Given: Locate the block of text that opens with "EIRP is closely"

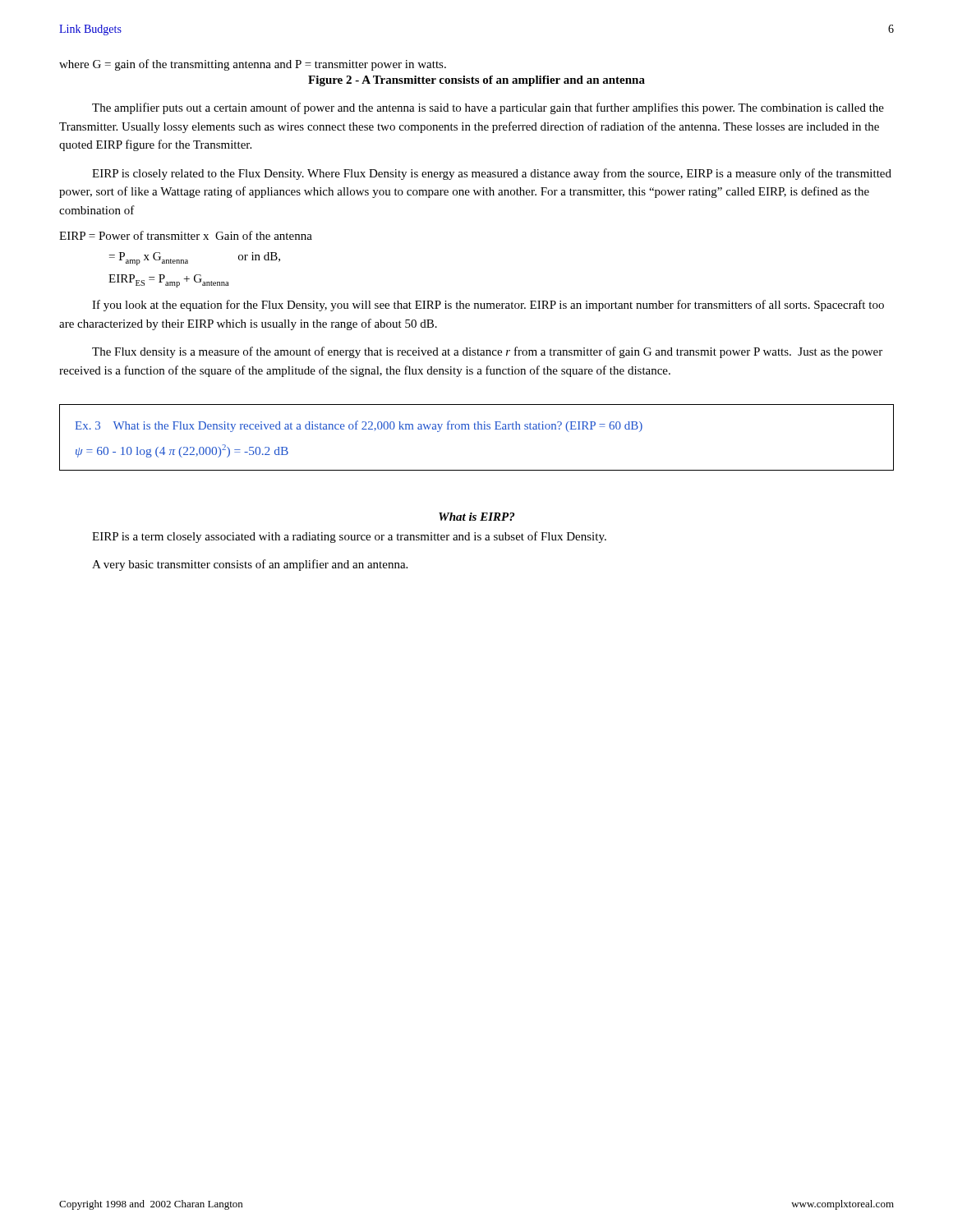Looking at the screenshot, I should coord(476,192).
